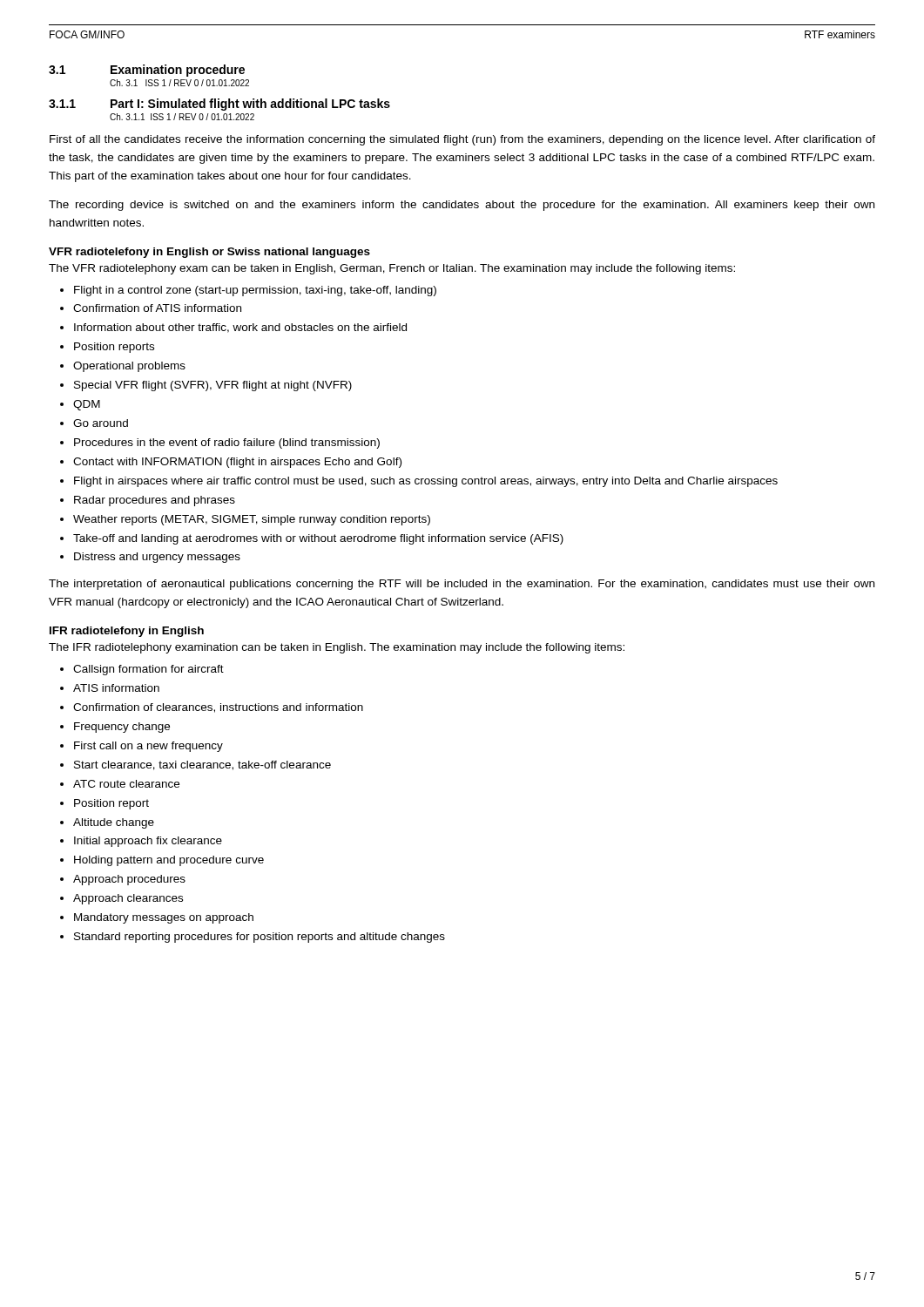This screenshot has height=1307, width=924.
Task: Point to the text block starting "Operational problems"
Action: (x=129, y=366)
